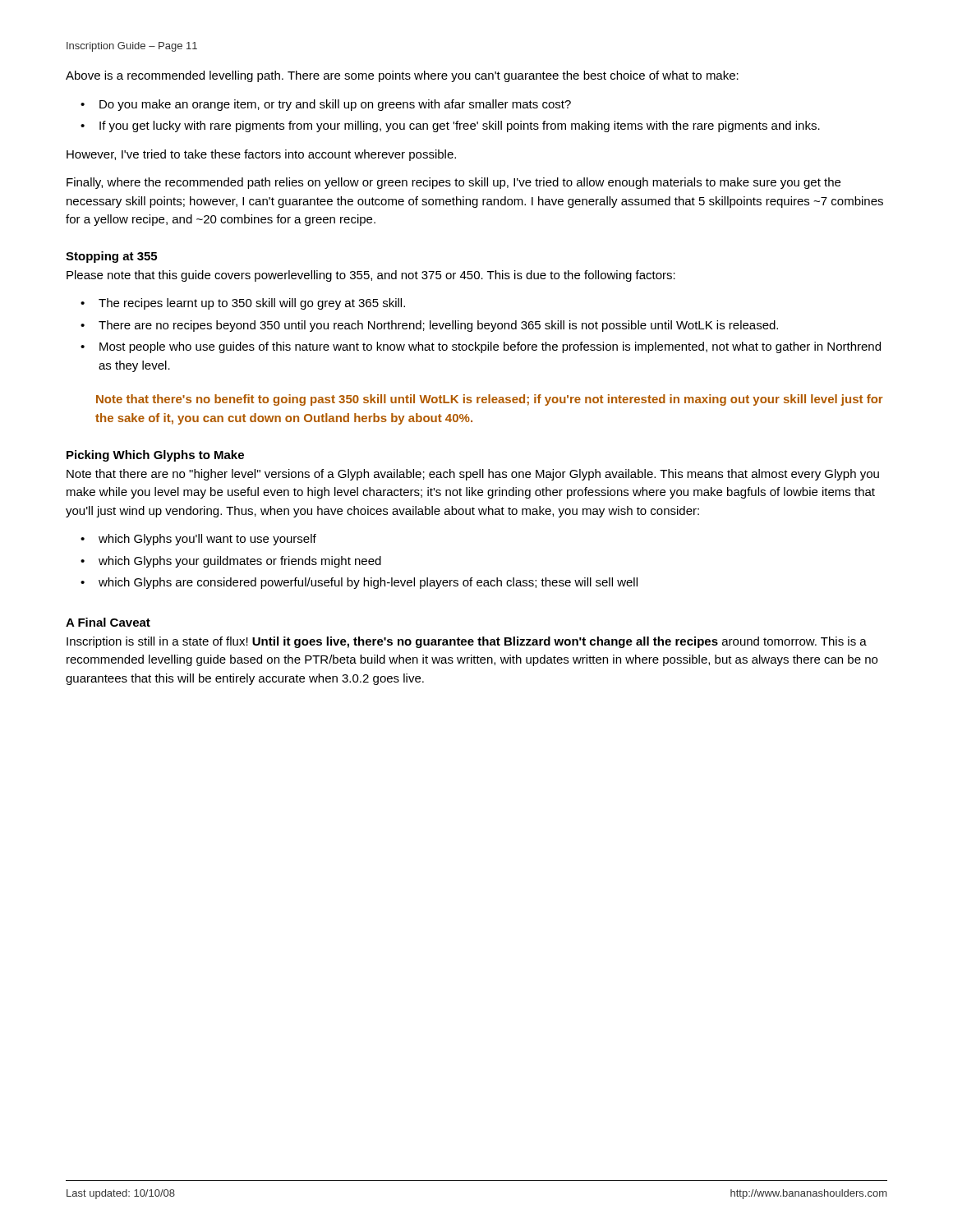
Task: Find the section header with the text "Stopping at 355"
Action: point(112,255)
